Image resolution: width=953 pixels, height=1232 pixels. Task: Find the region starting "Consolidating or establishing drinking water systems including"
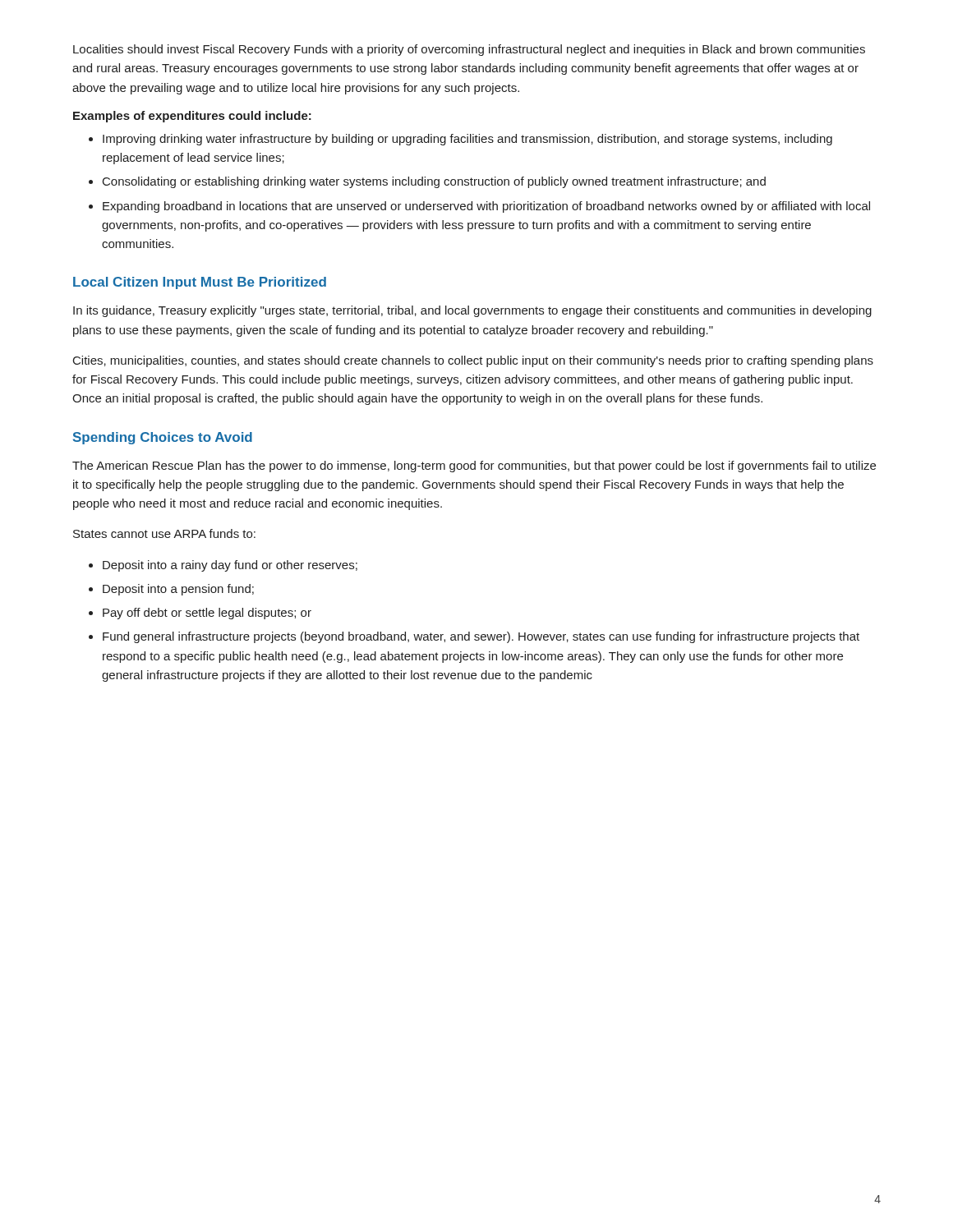point(434,181)
